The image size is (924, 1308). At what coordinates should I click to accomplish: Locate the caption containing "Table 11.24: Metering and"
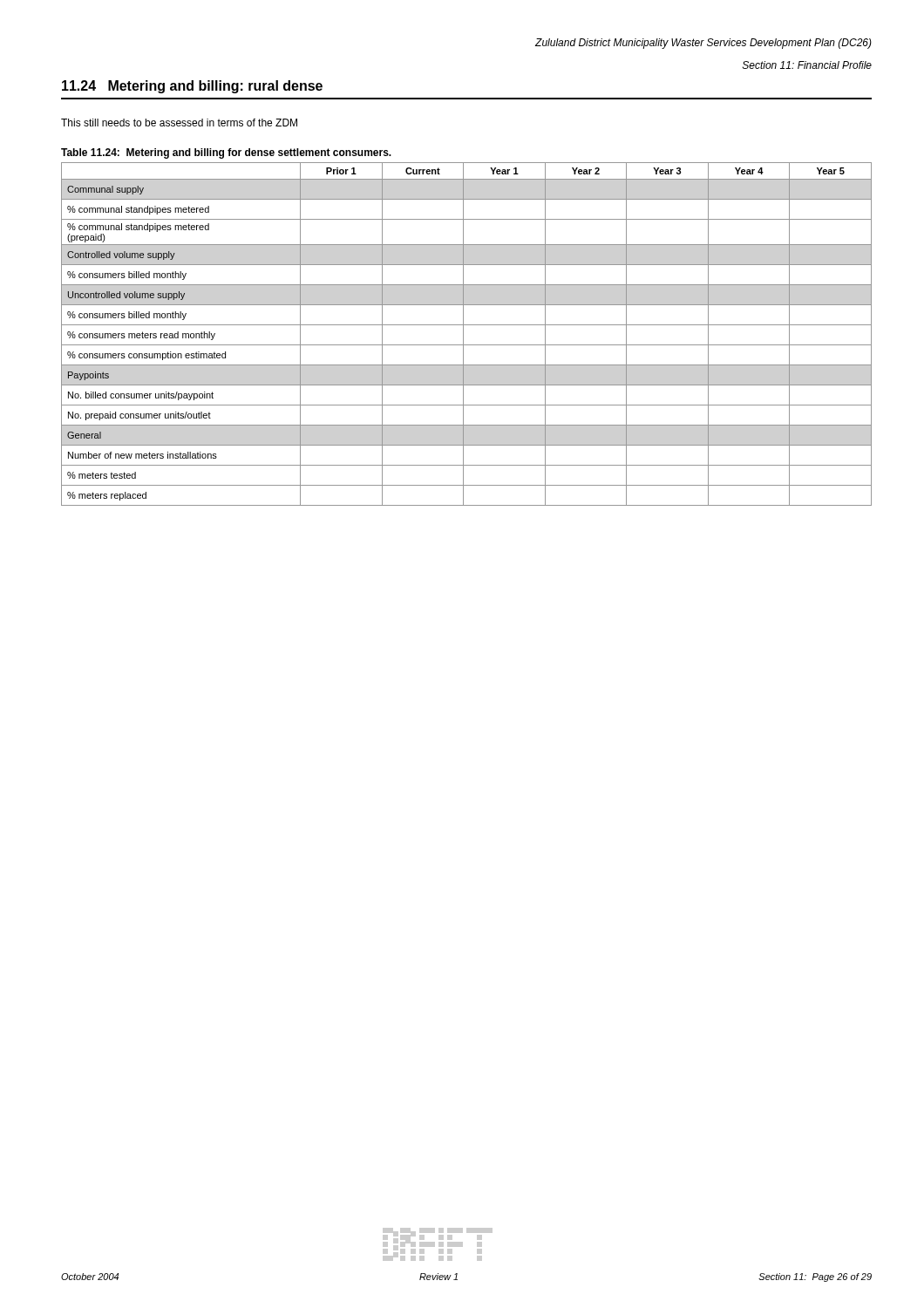[226, 153]
